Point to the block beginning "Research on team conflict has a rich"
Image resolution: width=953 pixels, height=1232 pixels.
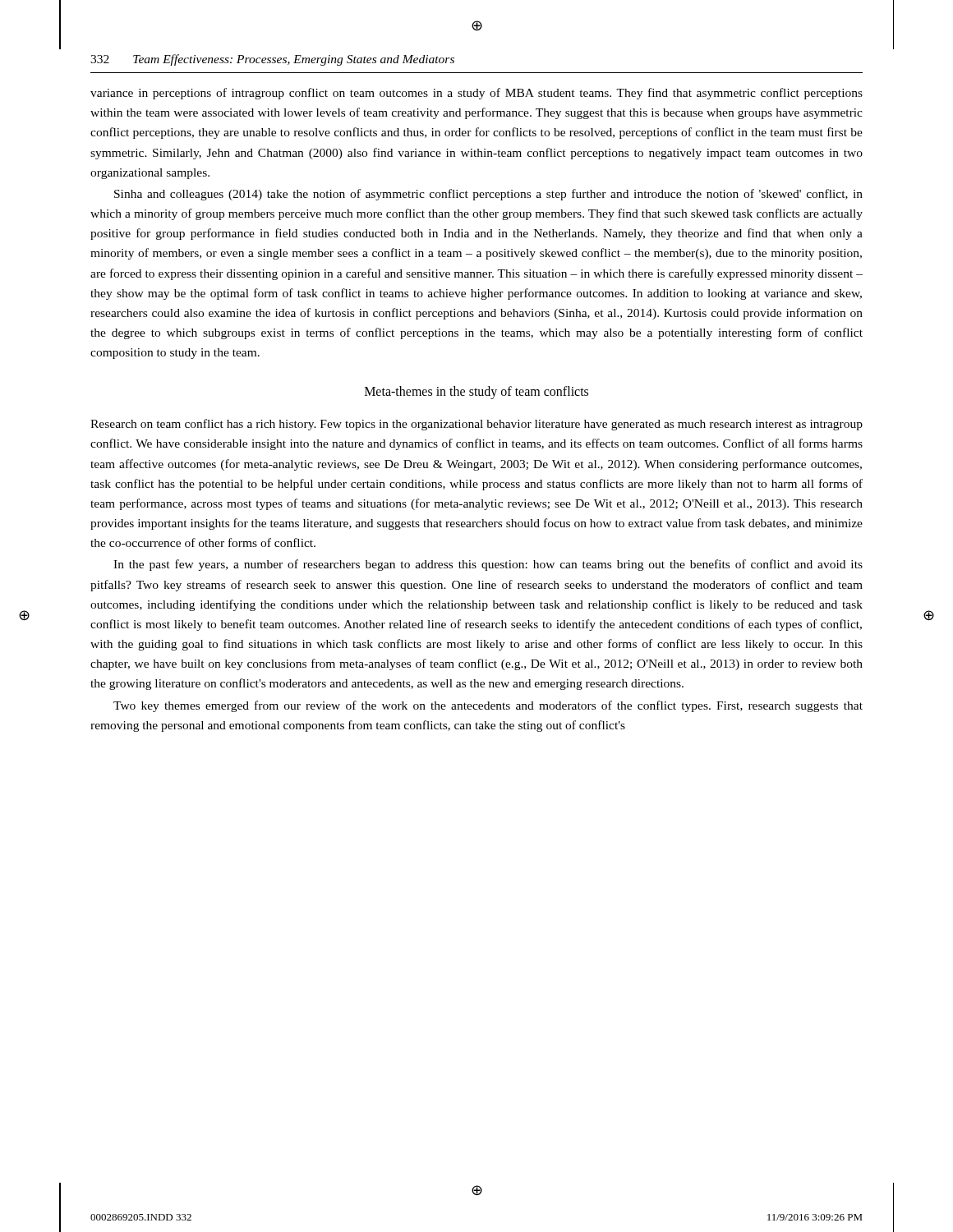pyautogui.click(x=476, y=484)
